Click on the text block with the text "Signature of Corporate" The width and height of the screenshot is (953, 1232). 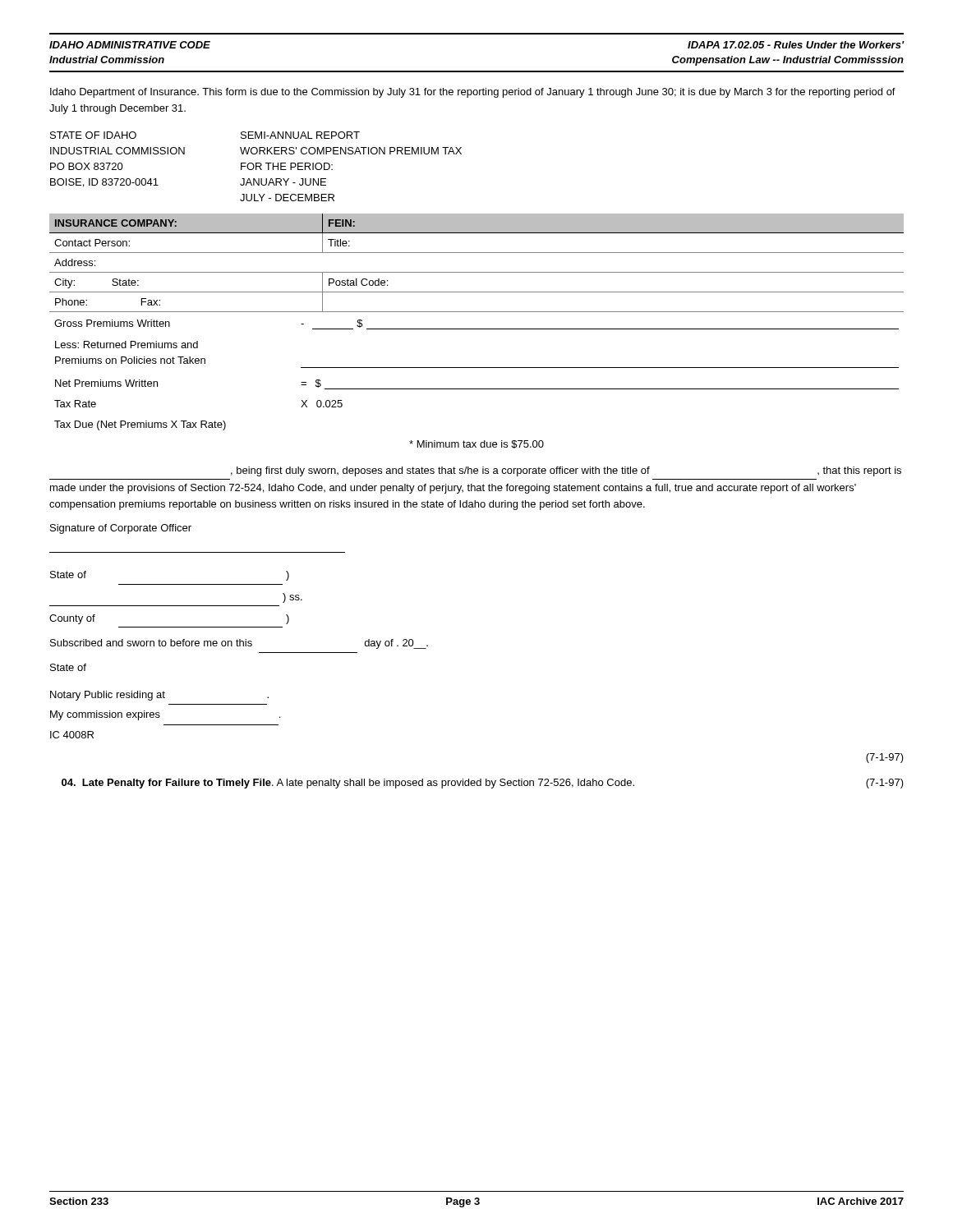tap(120, 528)
